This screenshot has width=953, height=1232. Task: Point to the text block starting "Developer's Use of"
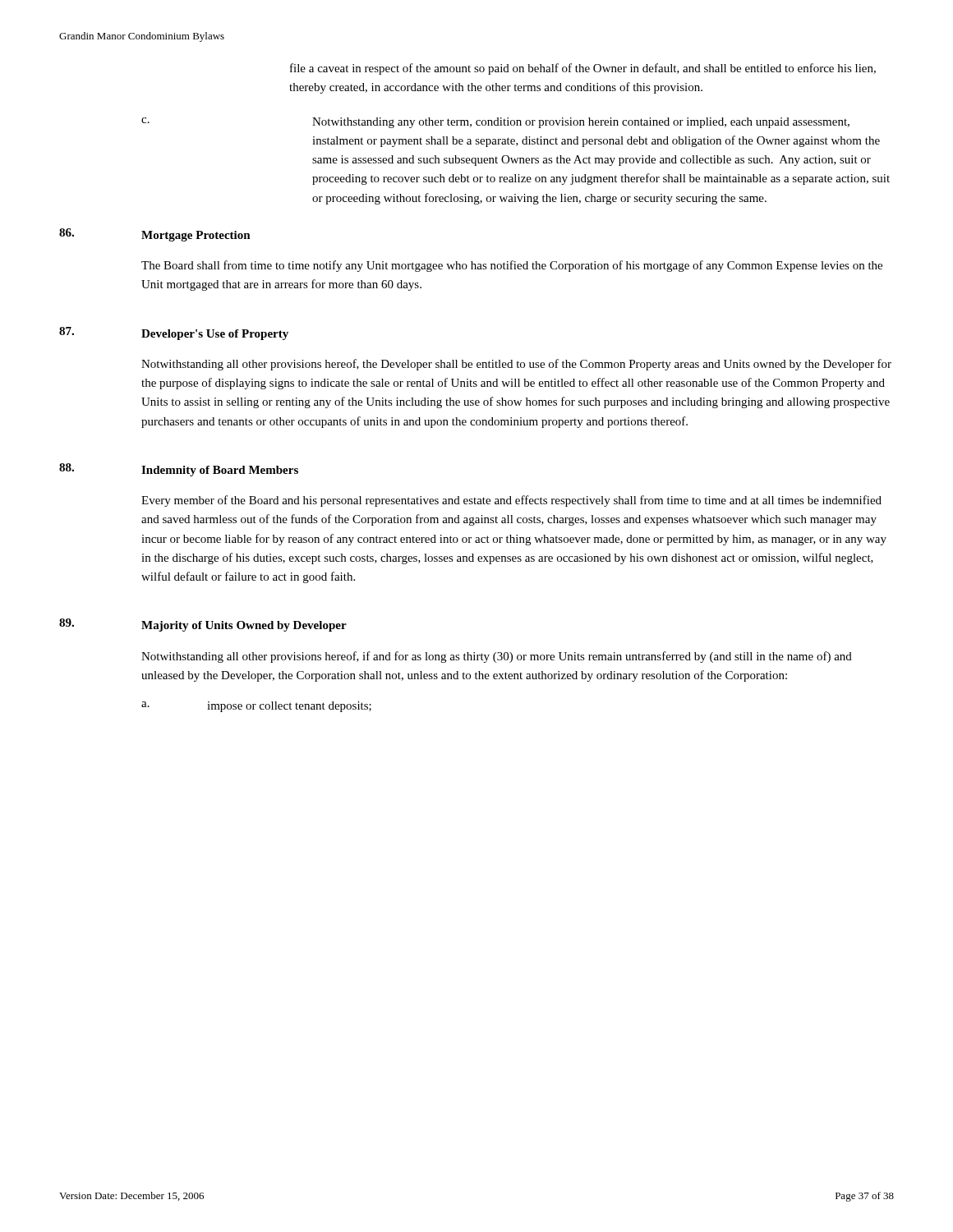coord(215,333)
